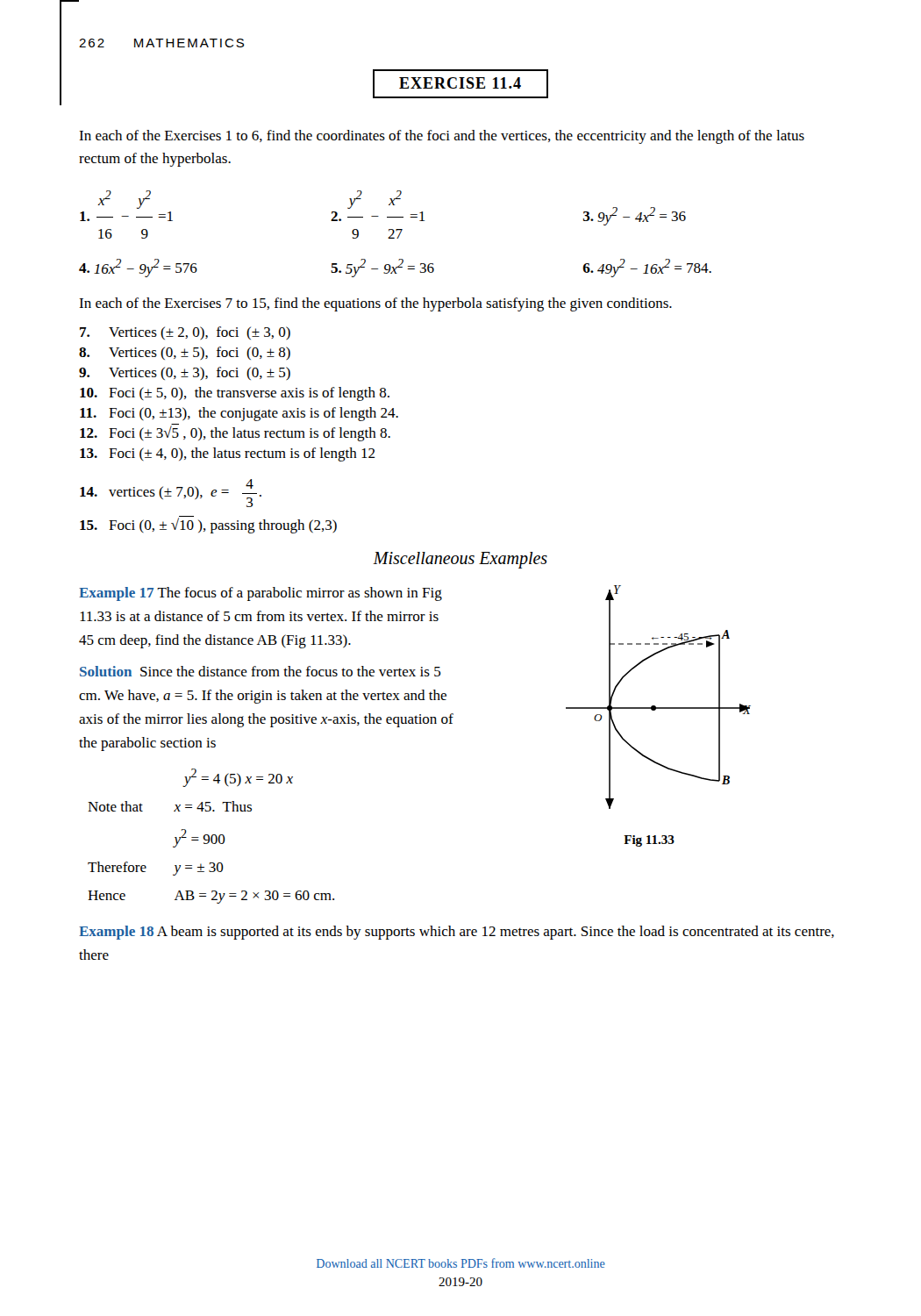Select the passage starting "y2 9 − x2"

point(378,216)
